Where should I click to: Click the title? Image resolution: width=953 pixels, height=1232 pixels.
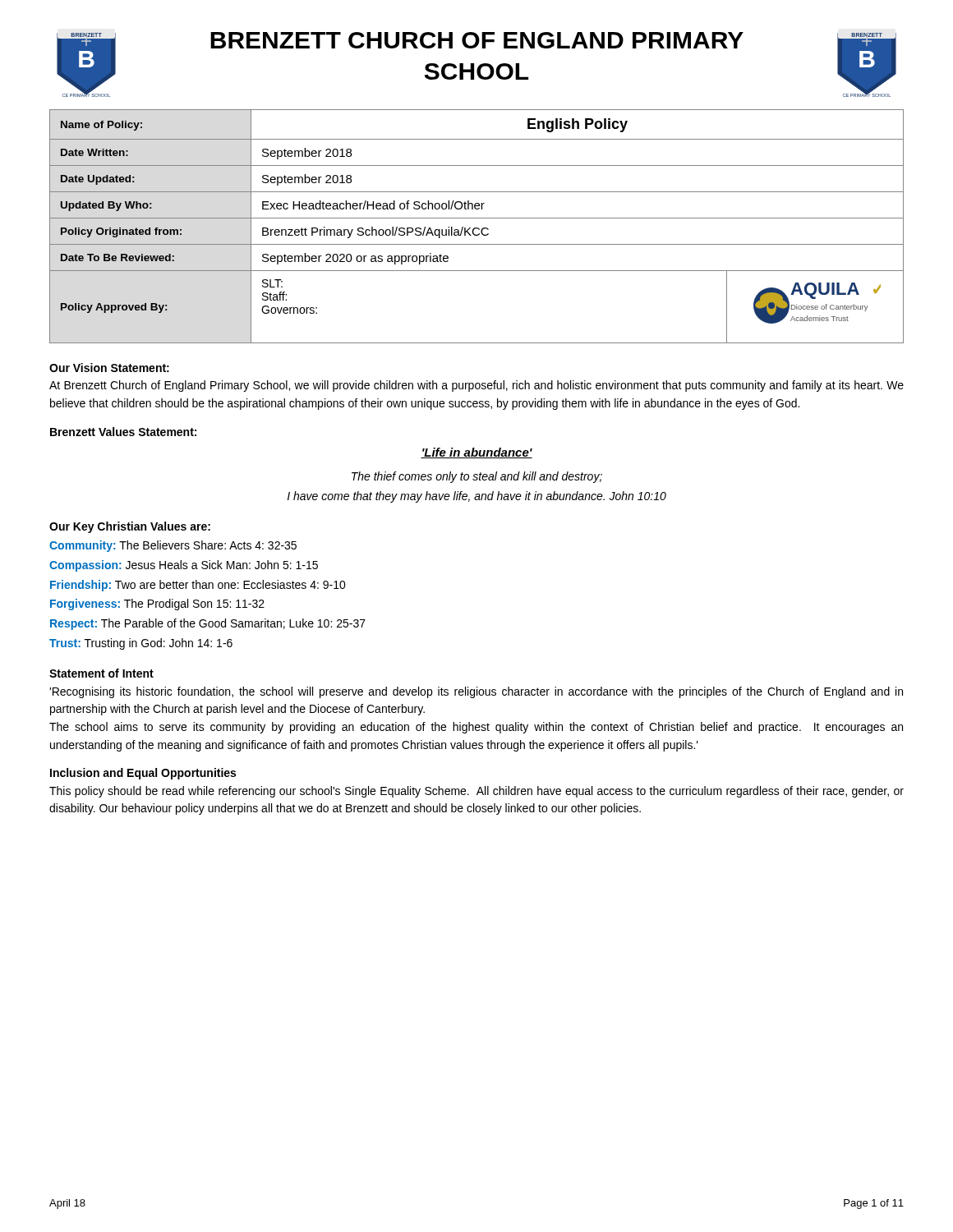coord(476,55)
